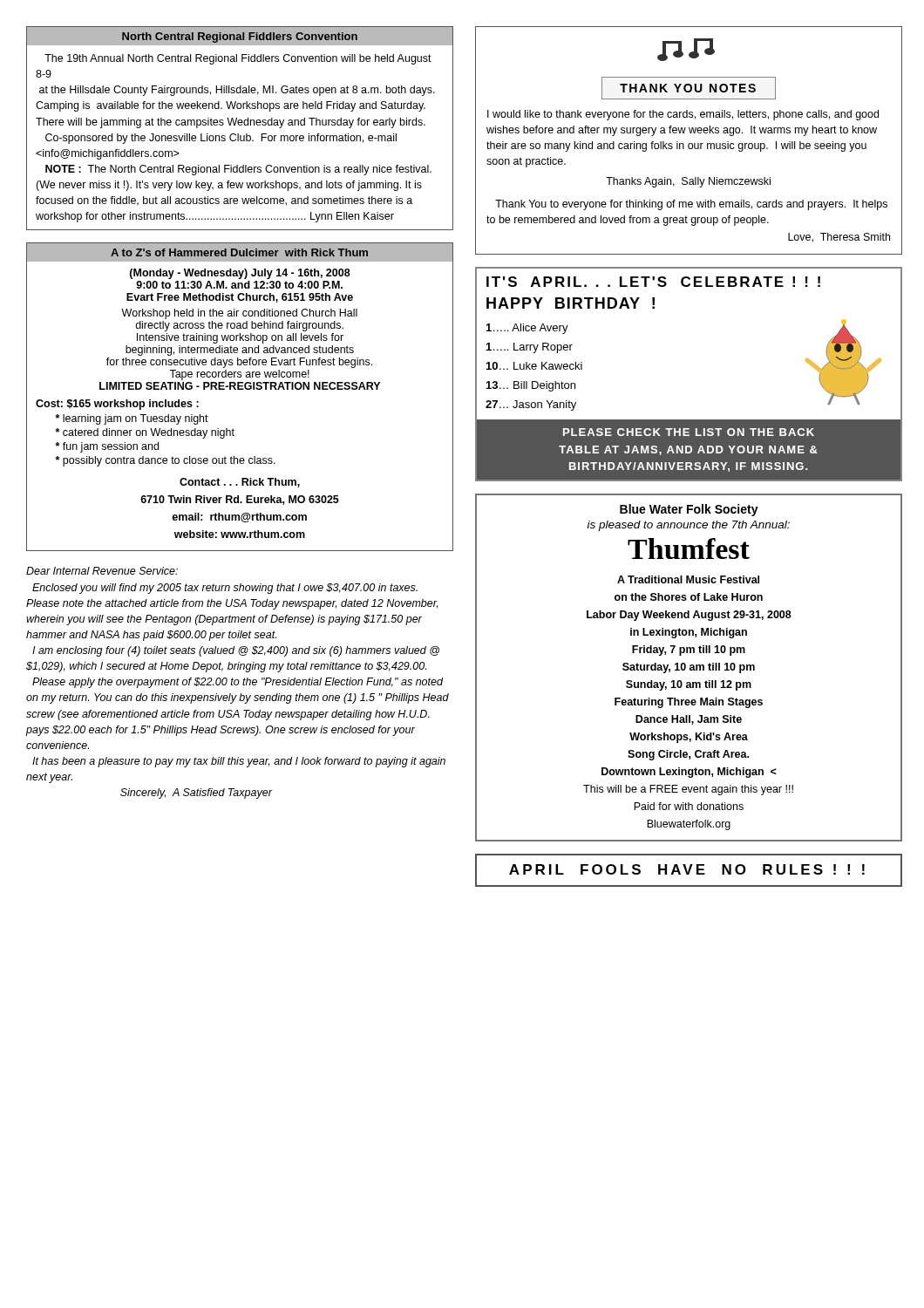Screen dimensions: 1308x924
Task: Locate the text block that says "Contact . . . Rick Thum, 6710 Twin"
Action: (240, 509)
